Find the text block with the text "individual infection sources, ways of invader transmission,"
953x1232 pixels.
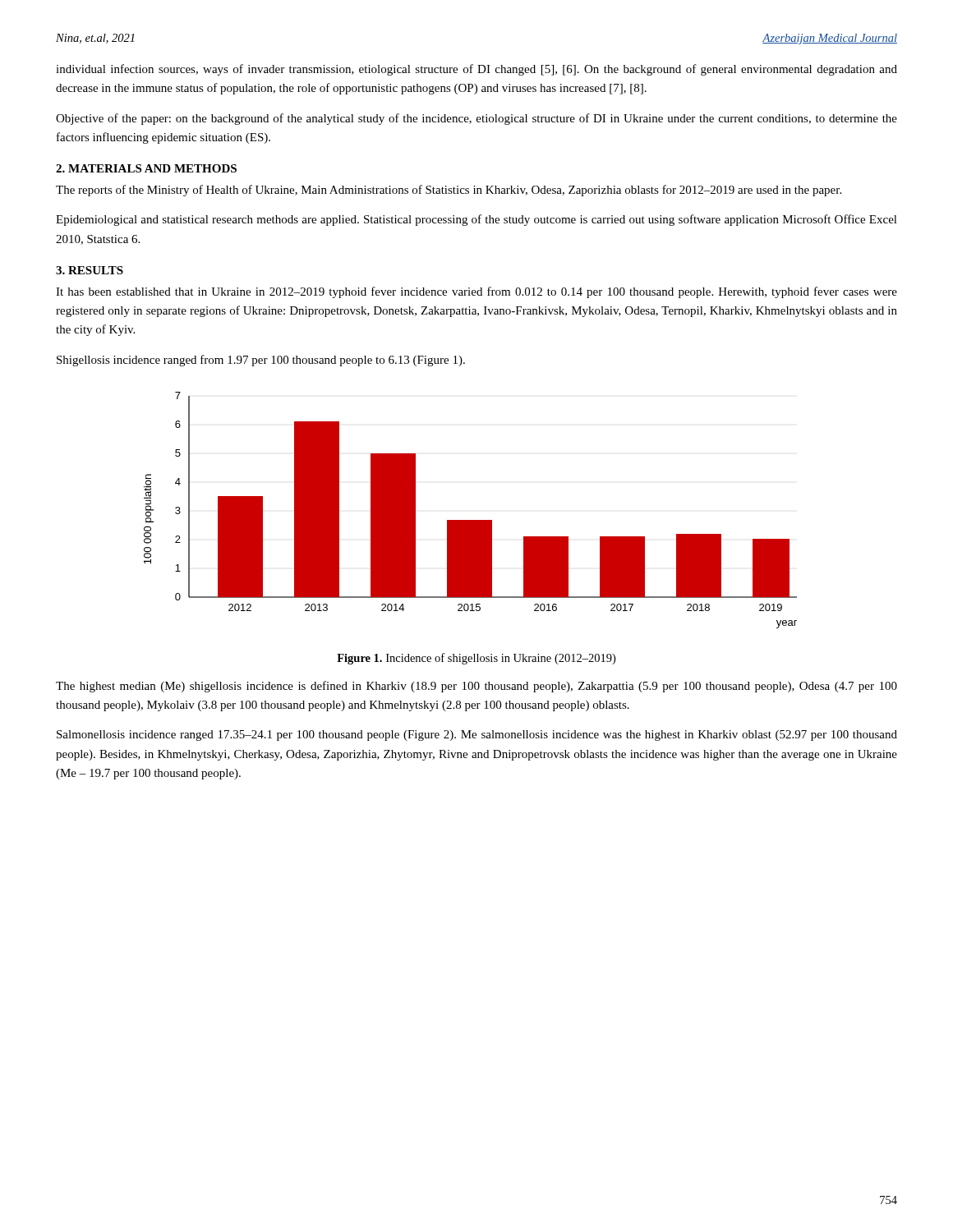point(476,79)
